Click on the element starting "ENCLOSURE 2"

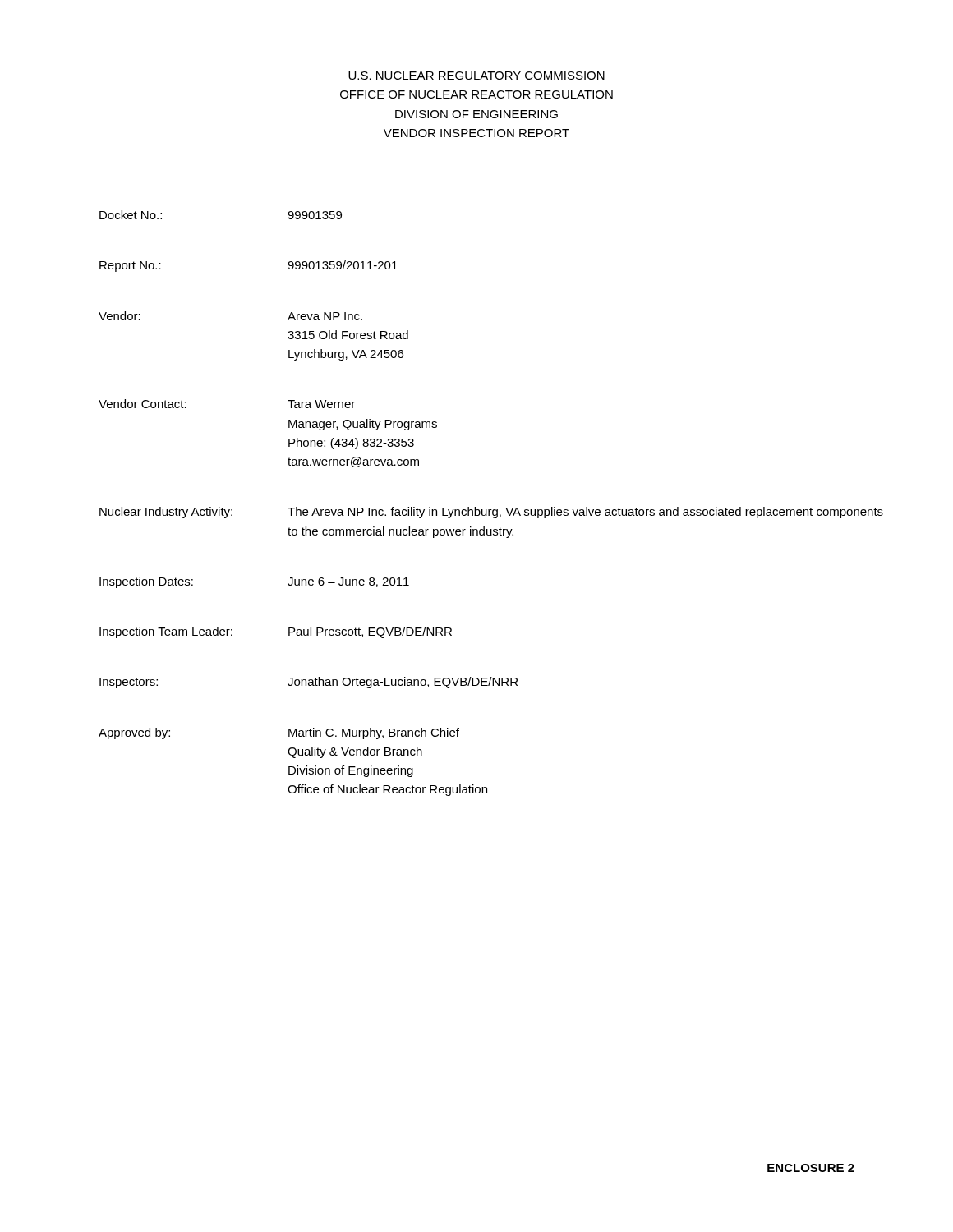click(x=811, y=1168)
